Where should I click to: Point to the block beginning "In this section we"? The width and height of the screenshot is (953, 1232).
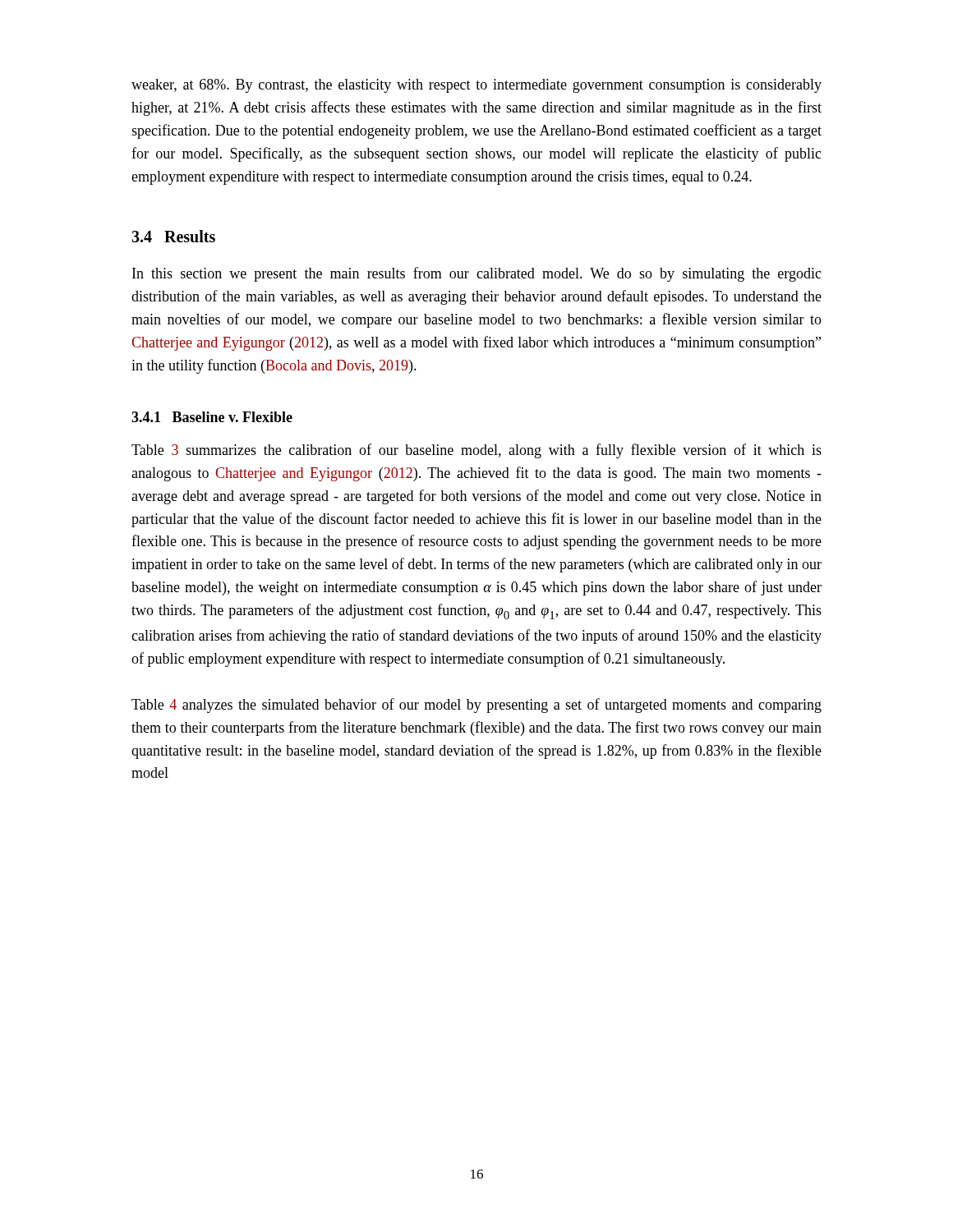[476, 320]
